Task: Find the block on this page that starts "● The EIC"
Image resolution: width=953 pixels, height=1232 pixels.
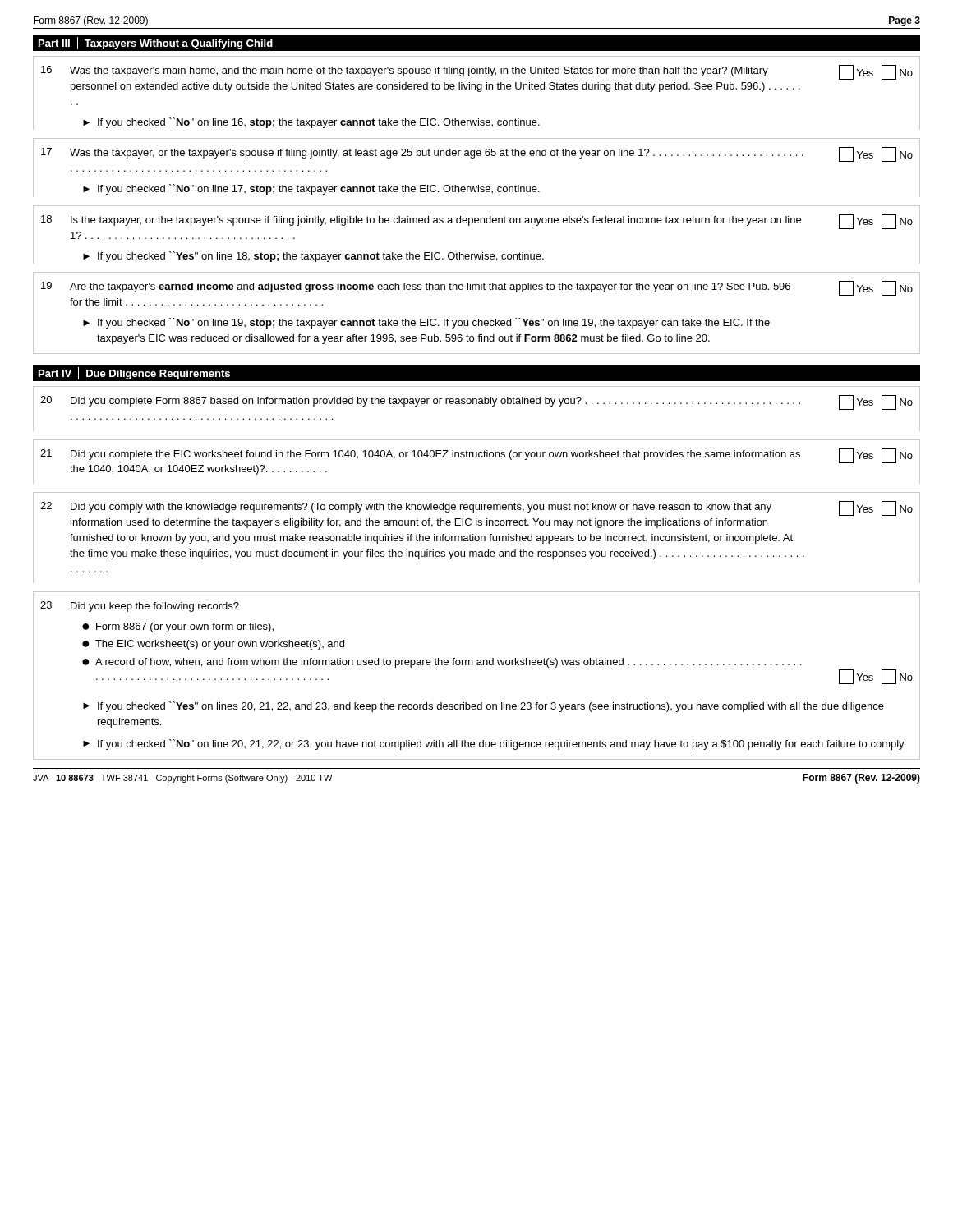Action: (213, 644)
